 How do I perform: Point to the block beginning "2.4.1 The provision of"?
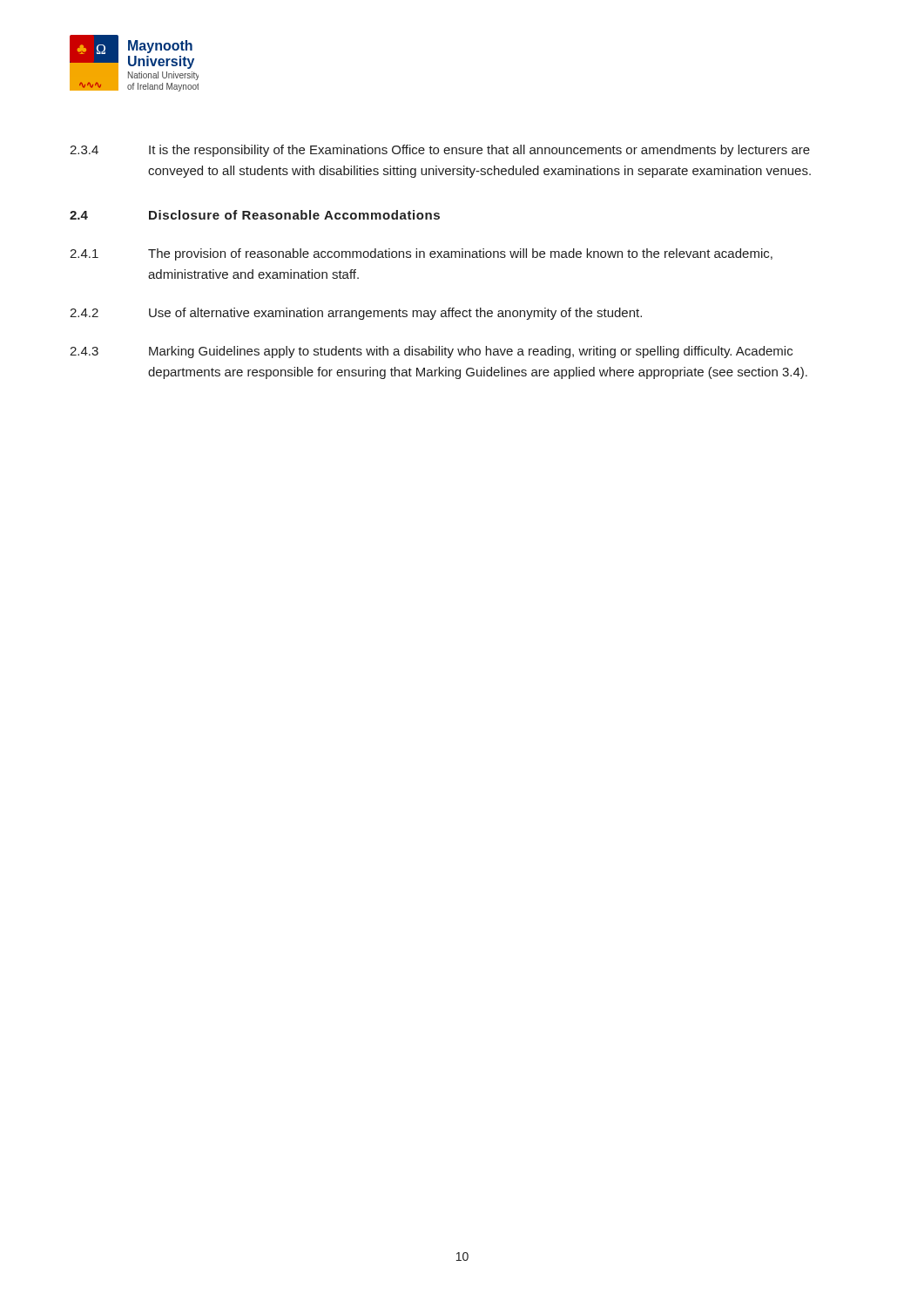[462, 264]
